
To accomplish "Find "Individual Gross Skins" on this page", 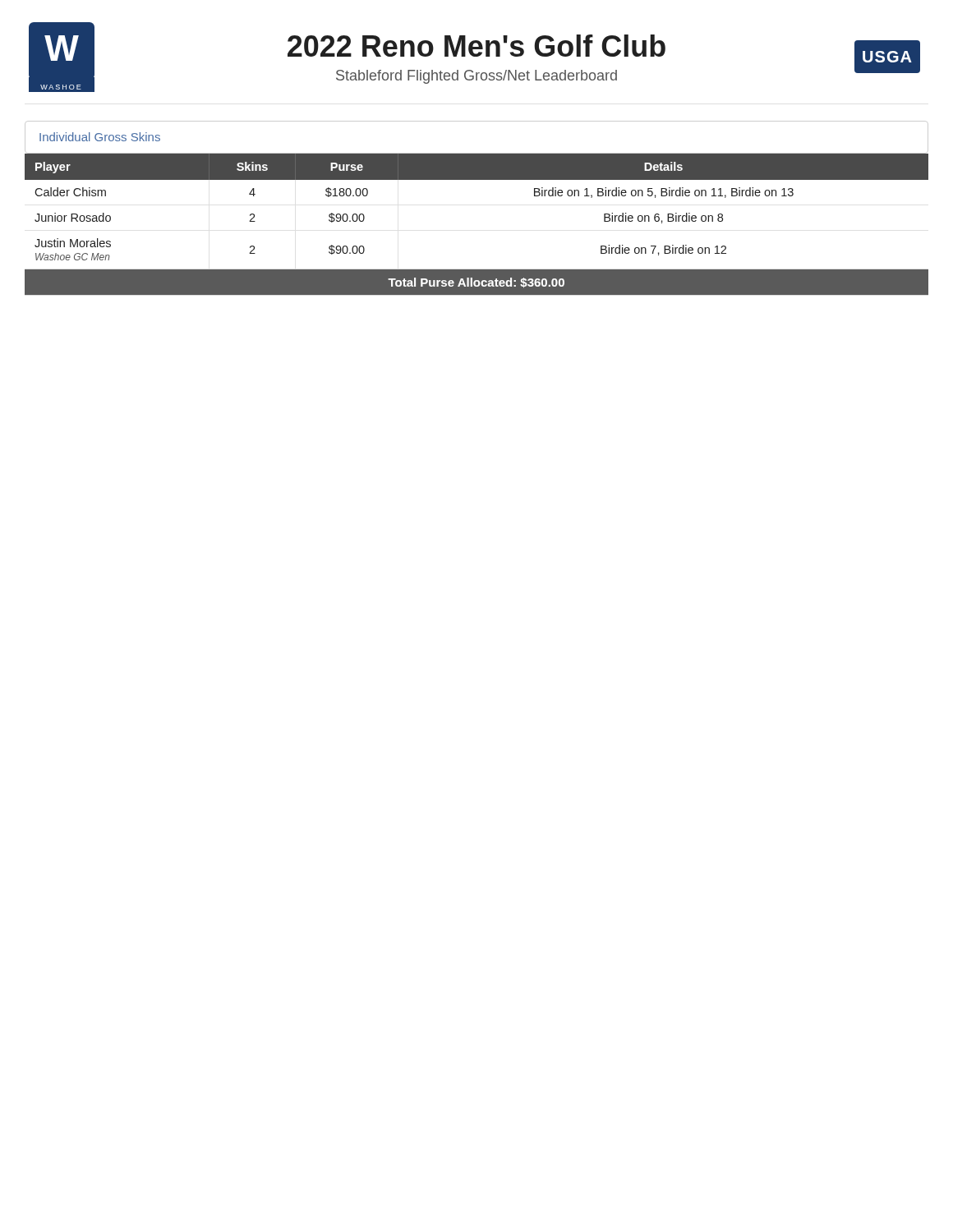I will [x=100, y=137].
